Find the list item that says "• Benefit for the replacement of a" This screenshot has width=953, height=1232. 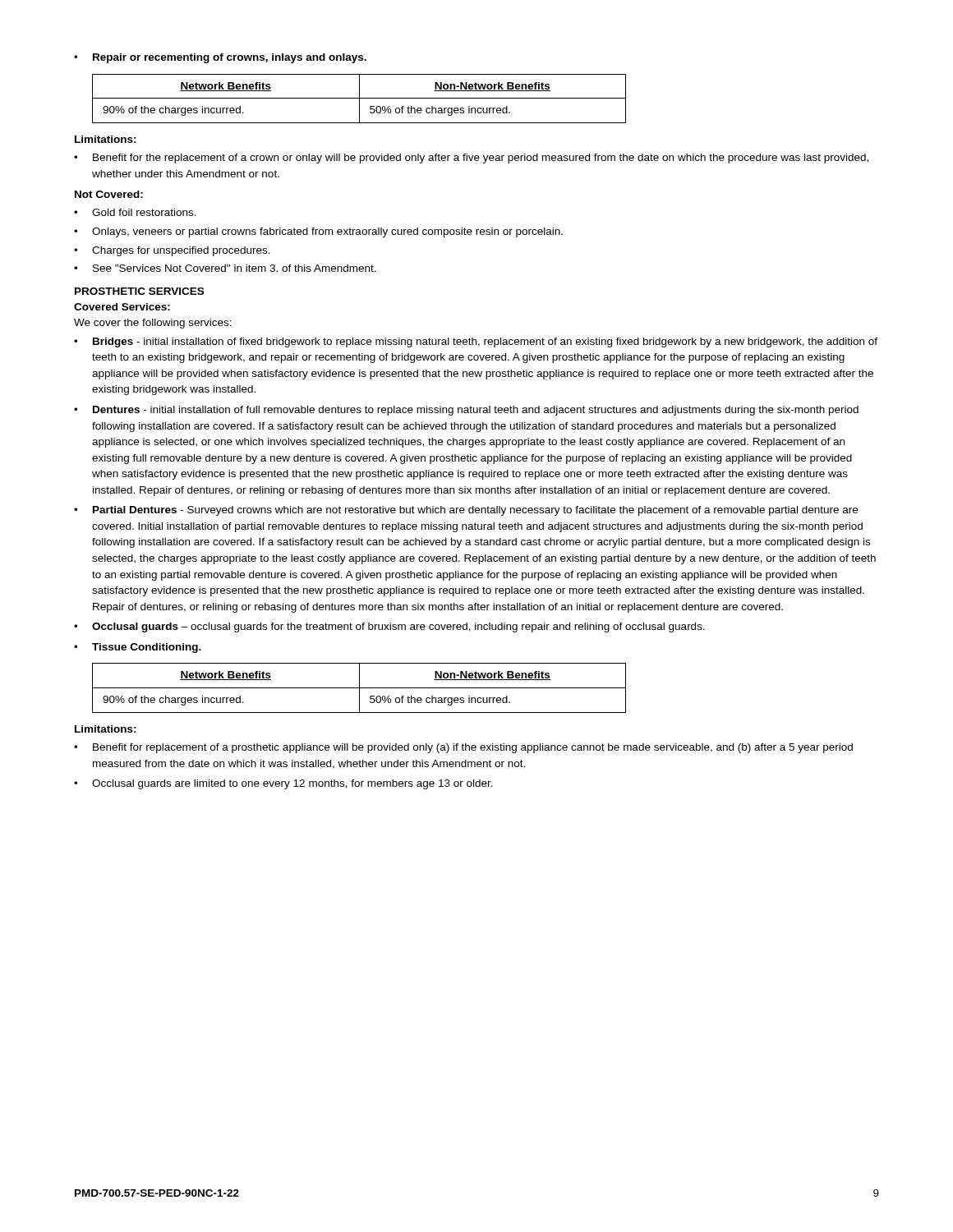(x=476, y=166)
